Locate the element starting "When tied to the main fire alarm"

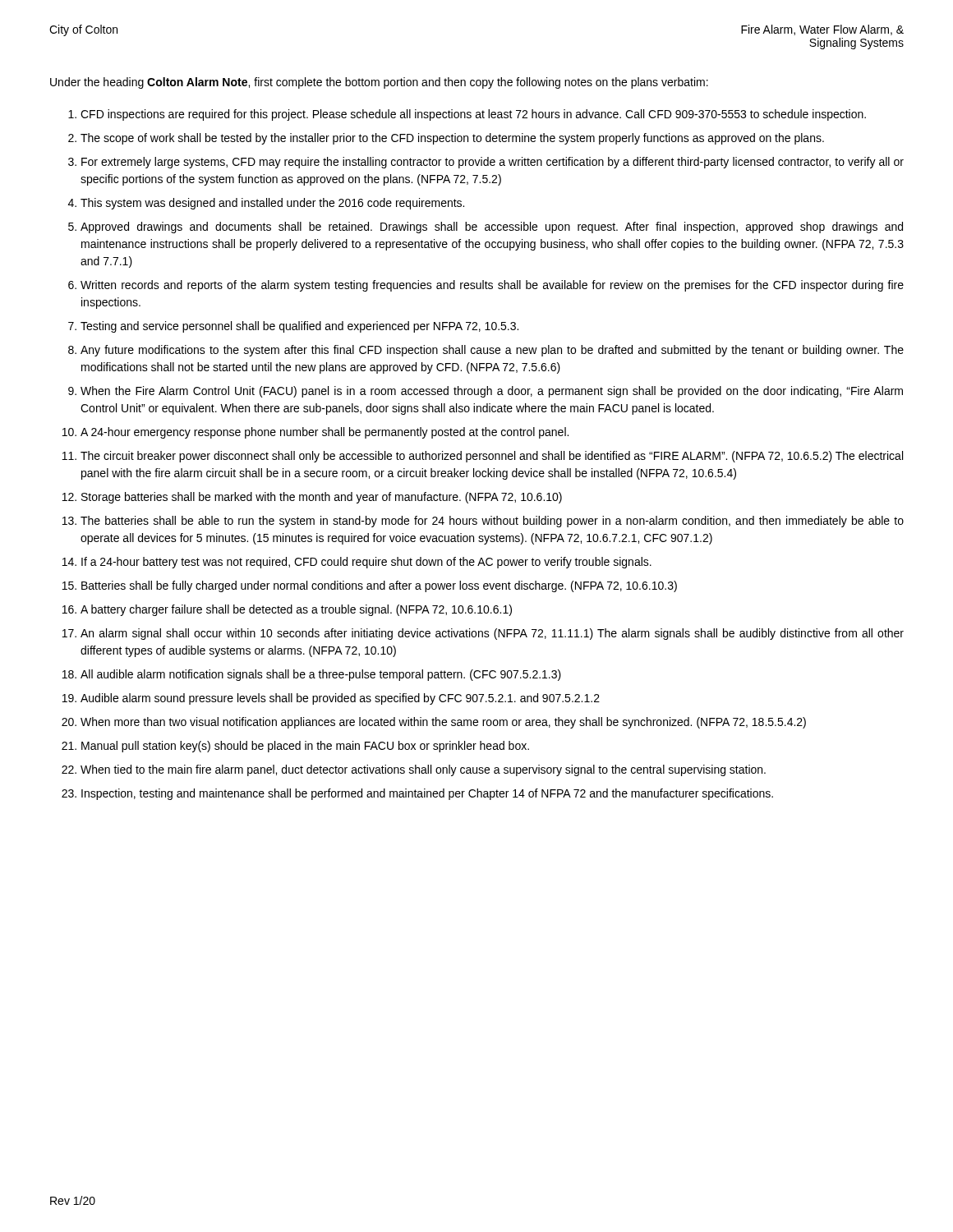(424, 770)
